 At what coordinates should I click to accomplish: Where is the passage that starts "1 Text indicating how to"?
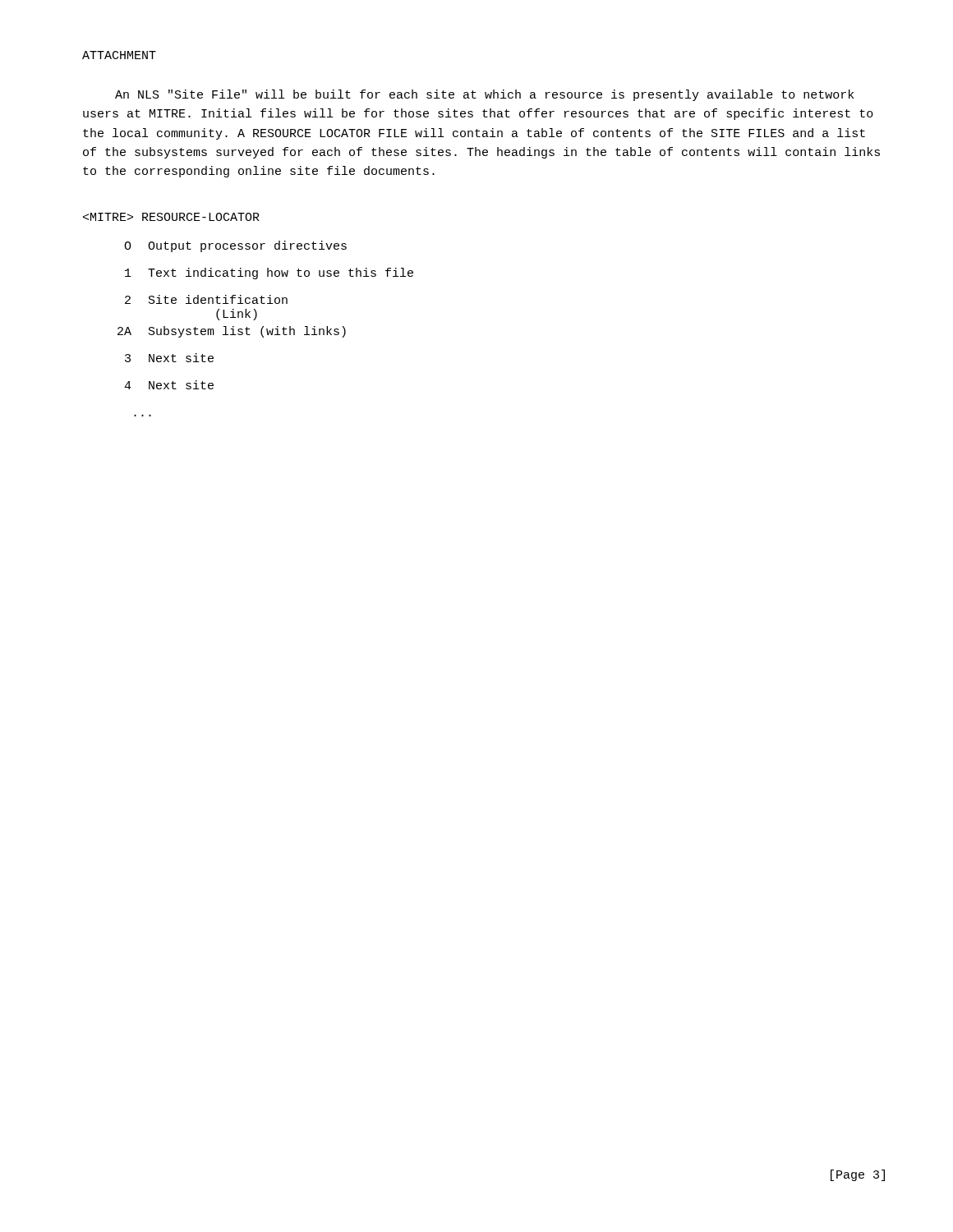(x=269, y=274)
